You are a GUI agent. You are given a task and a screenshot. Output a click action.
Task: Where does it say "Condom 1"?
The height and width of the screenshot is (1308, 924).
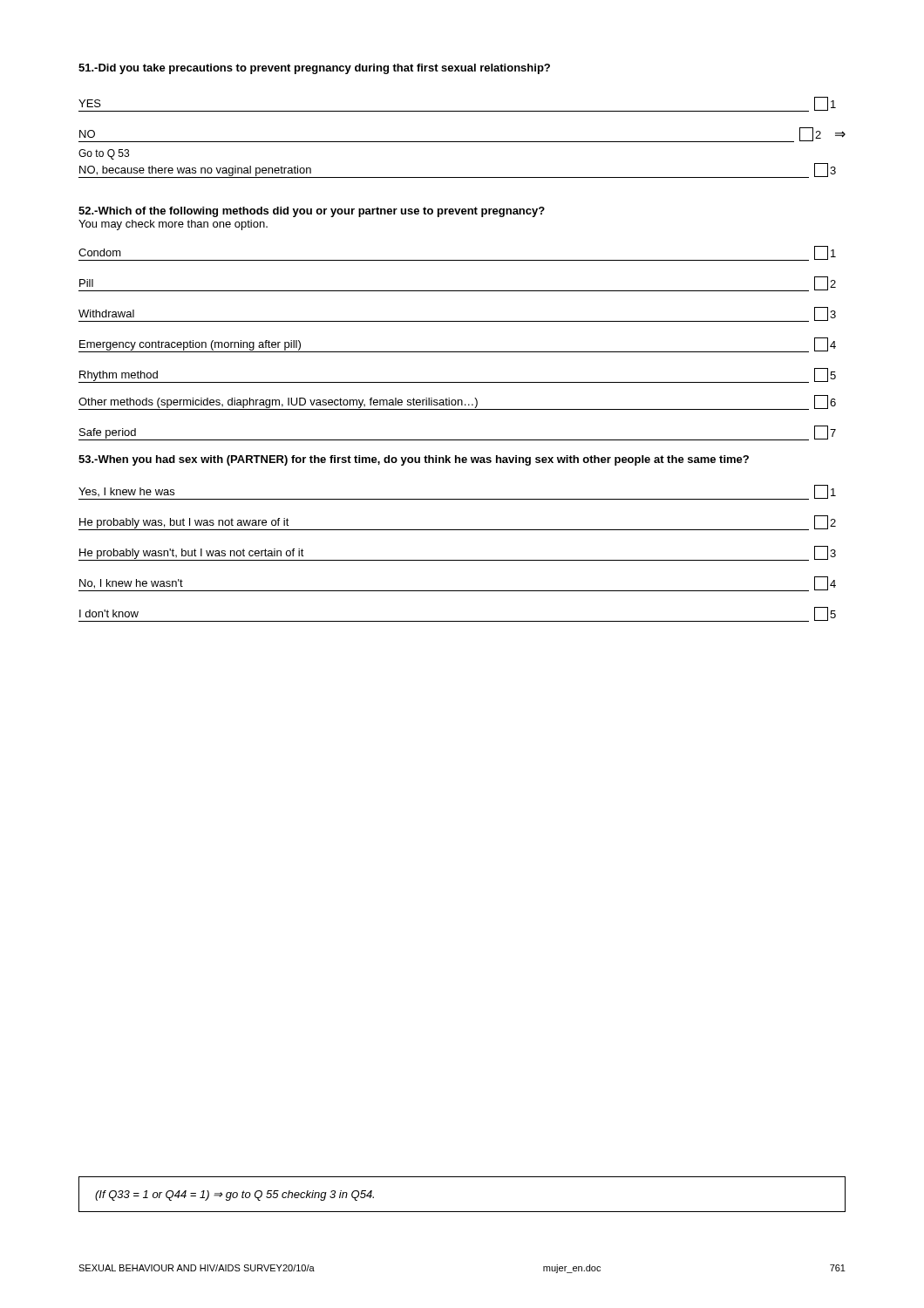[462, 252]
